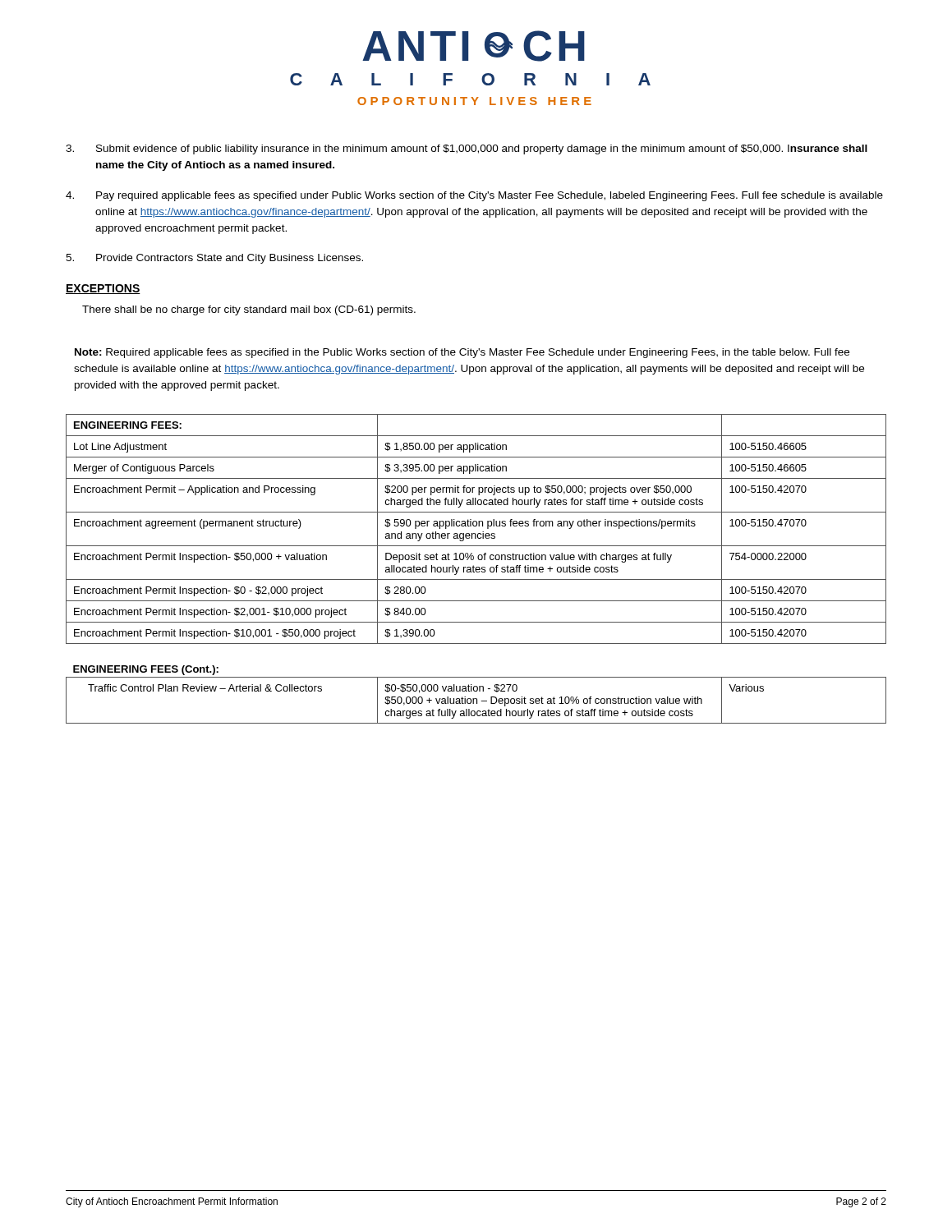
Task: Locate a section header
Action: point(103,288)
